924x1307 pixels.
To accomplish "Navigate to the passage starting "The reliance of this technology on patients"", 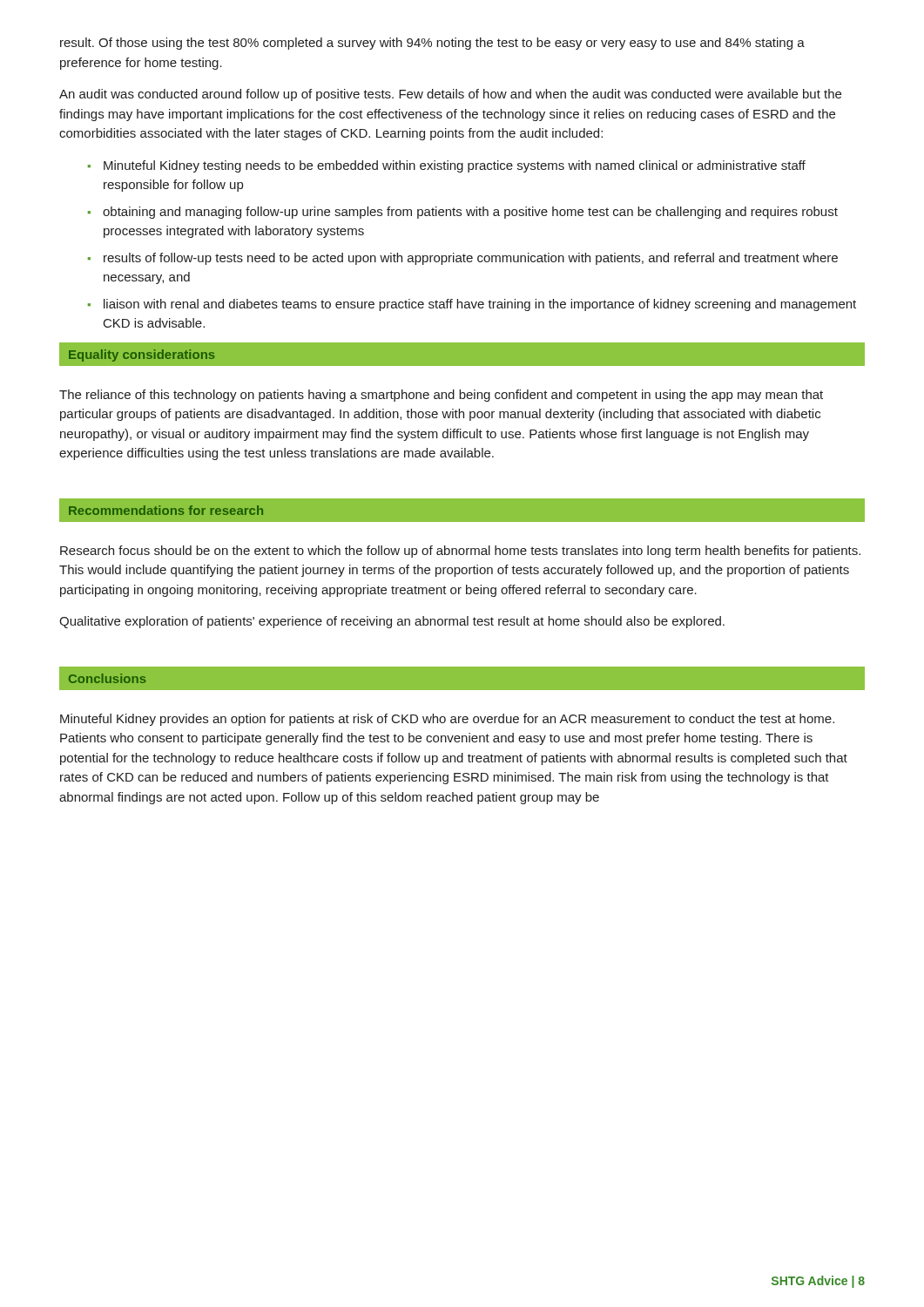I will [x=441, y=423].
